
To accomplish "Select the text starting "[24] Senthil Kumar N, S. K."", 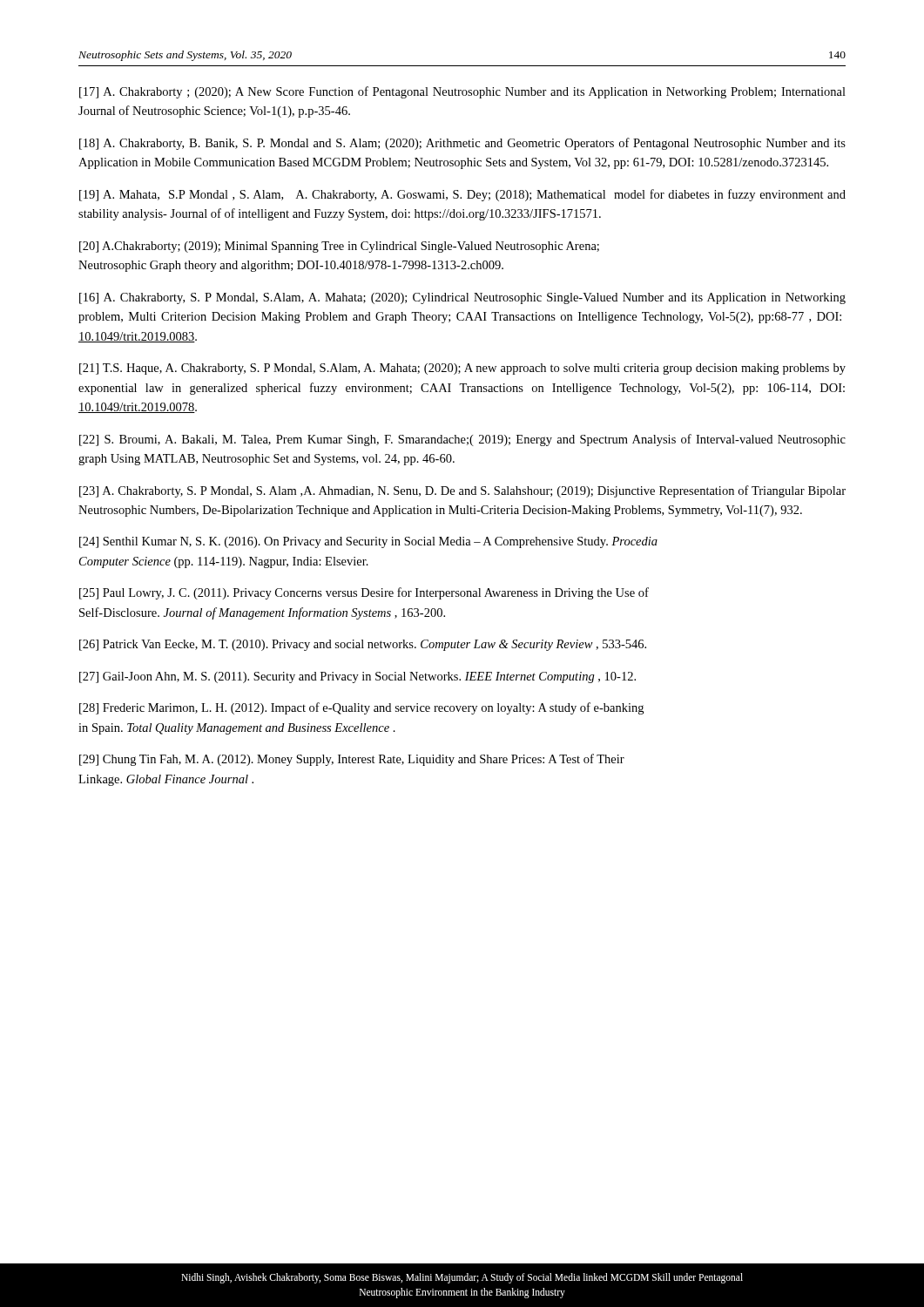I will [x=462, y=551].
